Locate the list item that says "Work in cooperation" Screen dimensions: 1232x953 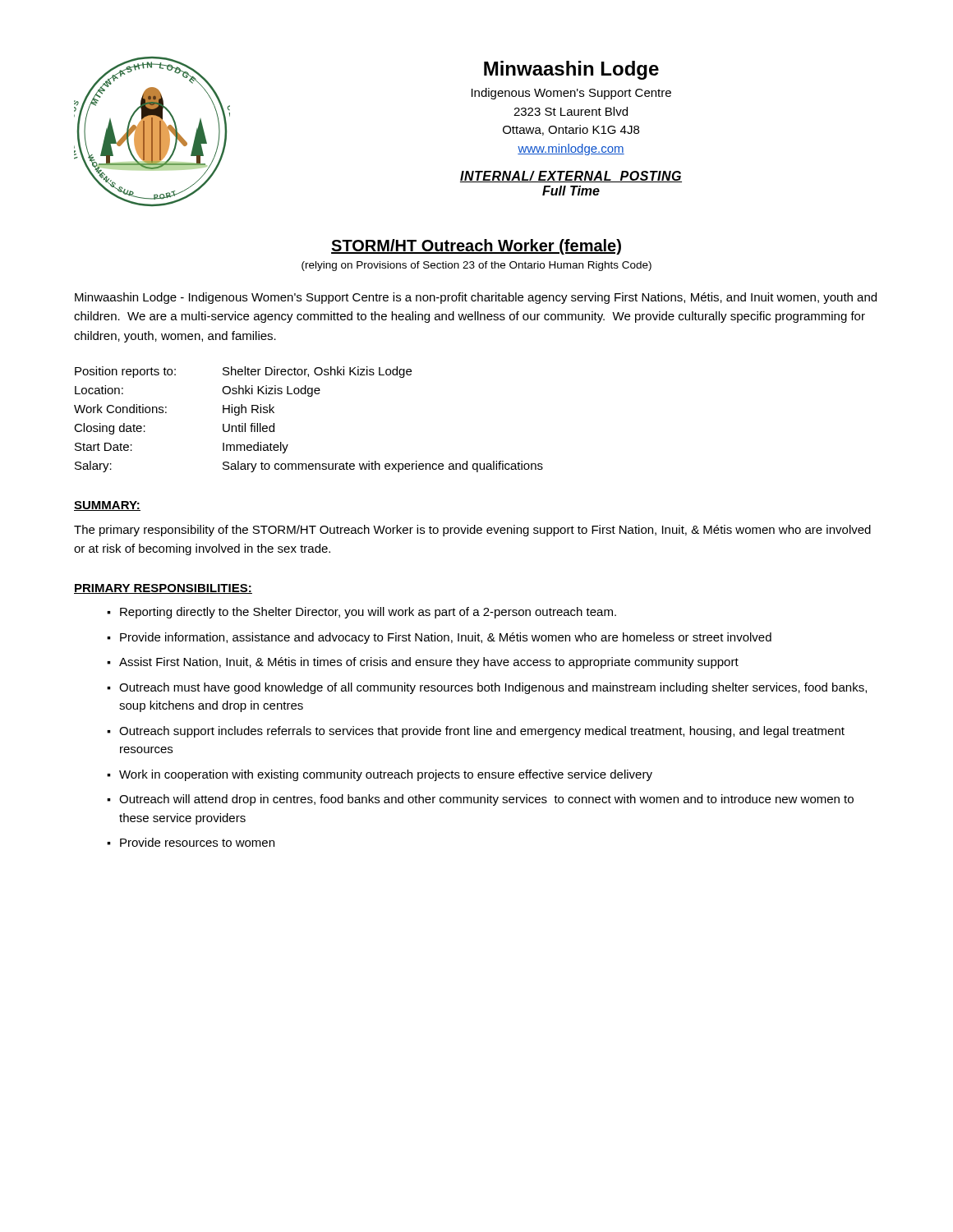pos(386,774)
